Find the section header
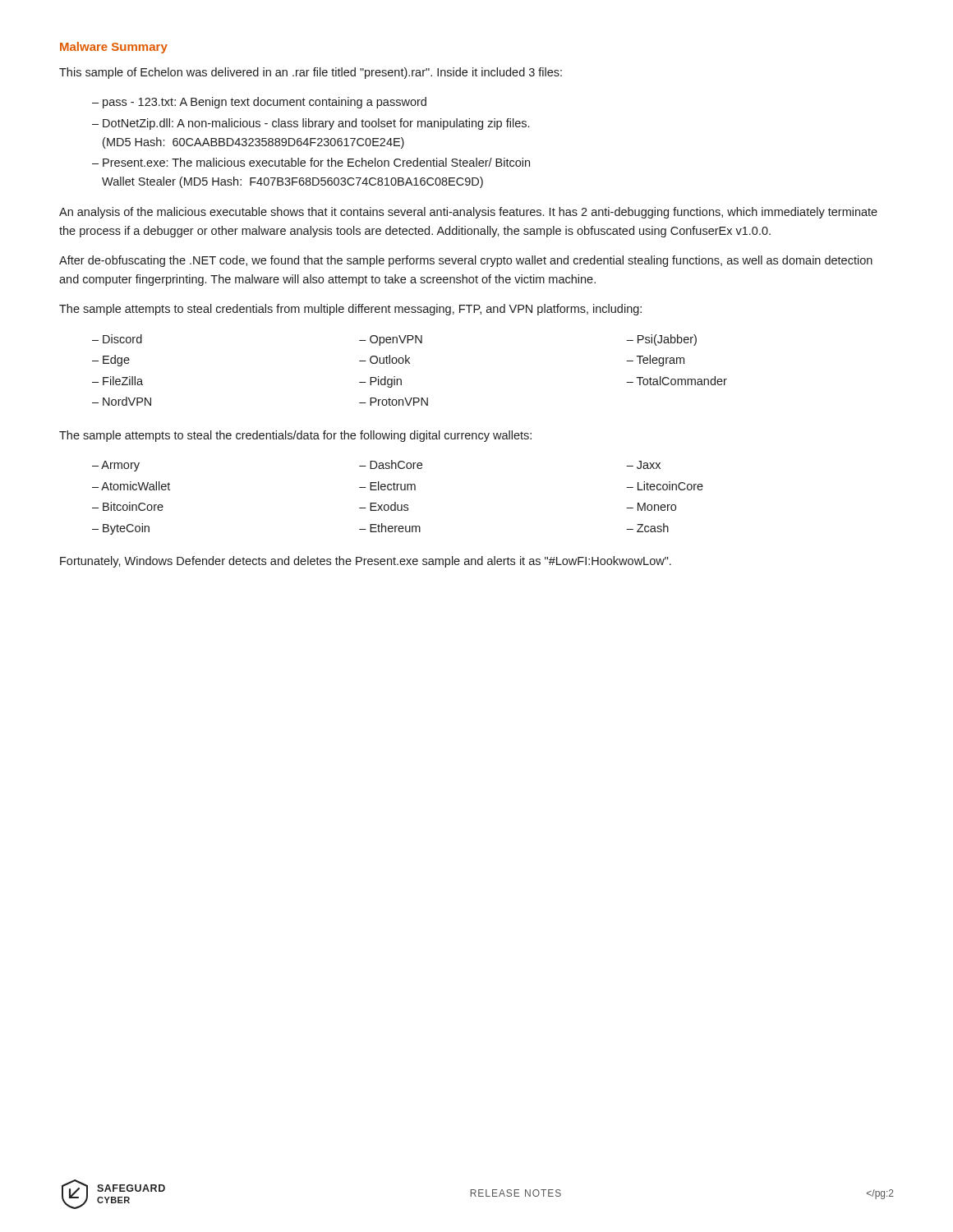The height and width of the screenshot is (1232, 953). 113,46
